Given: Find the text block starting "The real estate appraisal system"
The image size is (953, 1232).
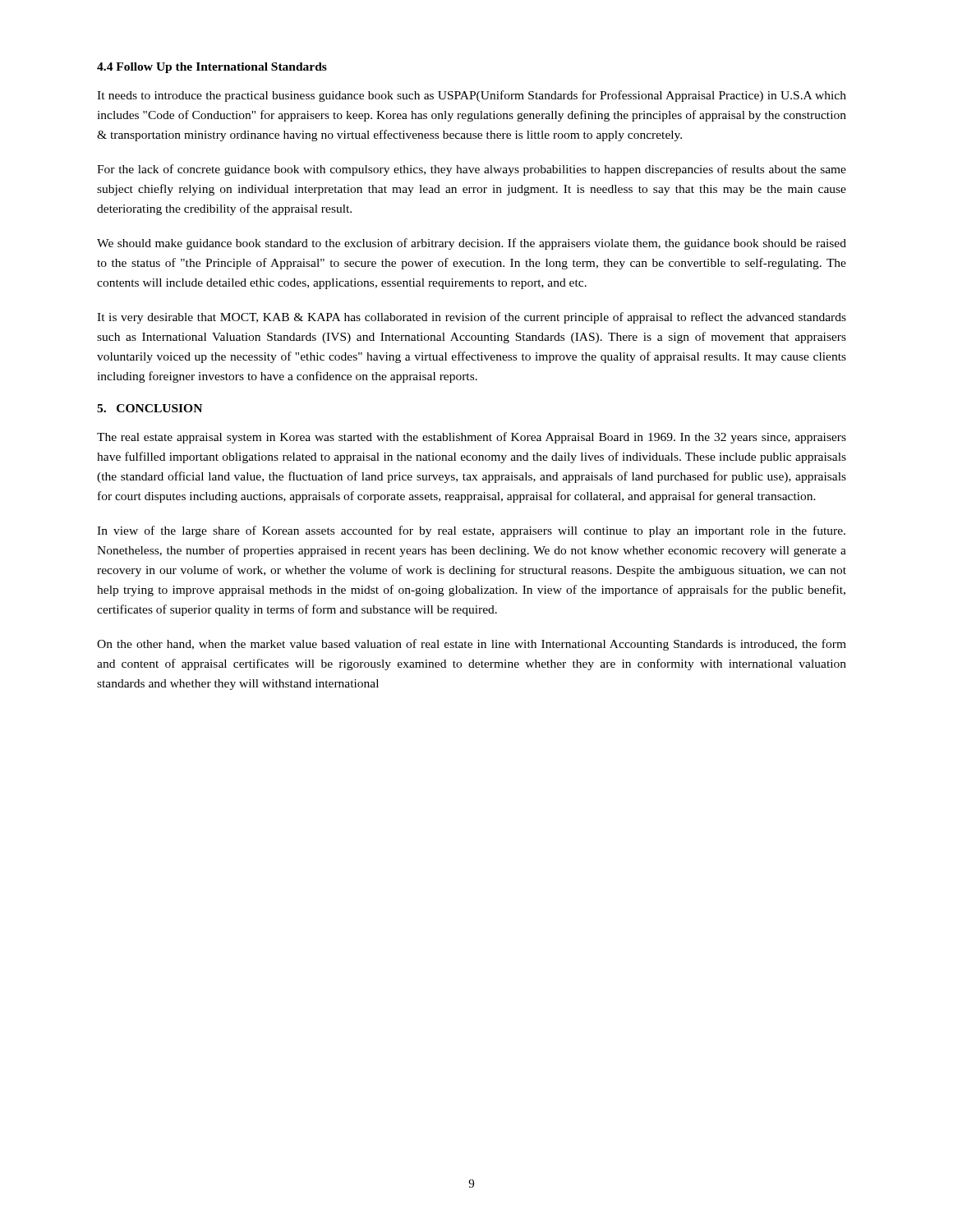Looking at the screenshot, I should (472, 466).
